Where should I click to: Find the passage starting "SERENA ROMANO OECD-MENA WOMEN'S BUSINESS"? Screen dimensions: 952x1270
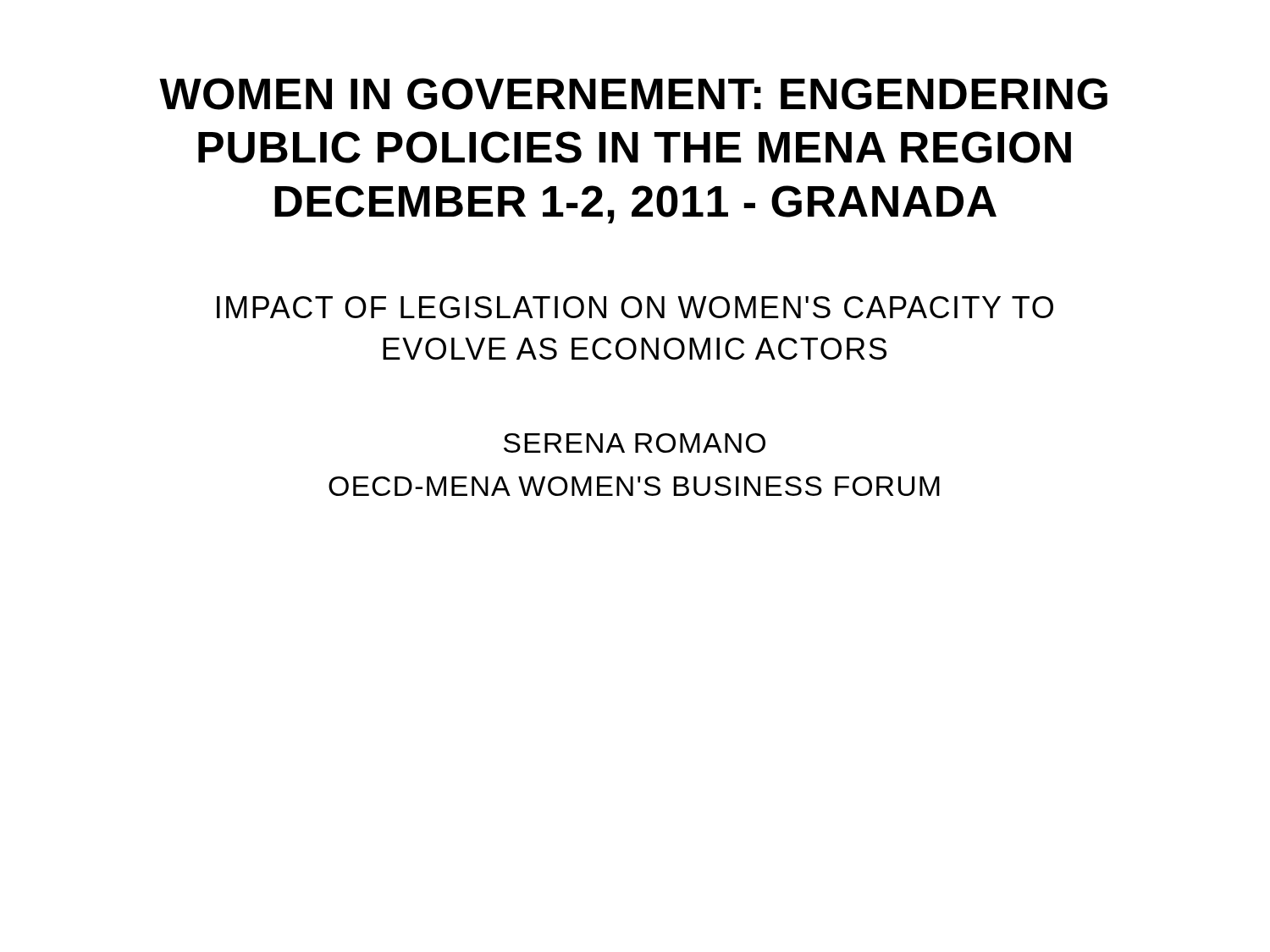coord(635,443)
